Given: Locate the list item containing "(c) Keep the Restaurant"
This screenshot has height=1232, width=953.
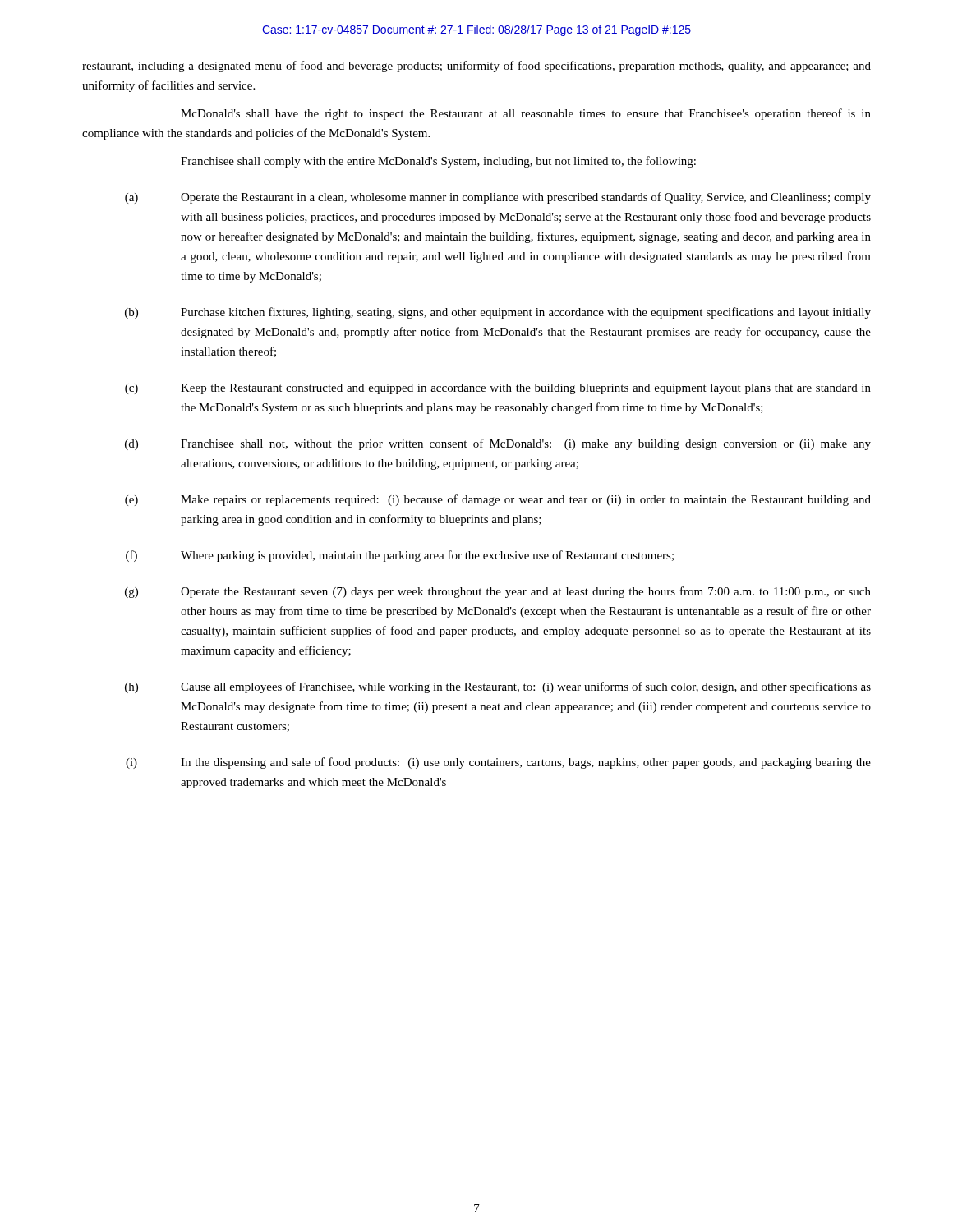Looking at the screenshot, I should pos(476,398).
